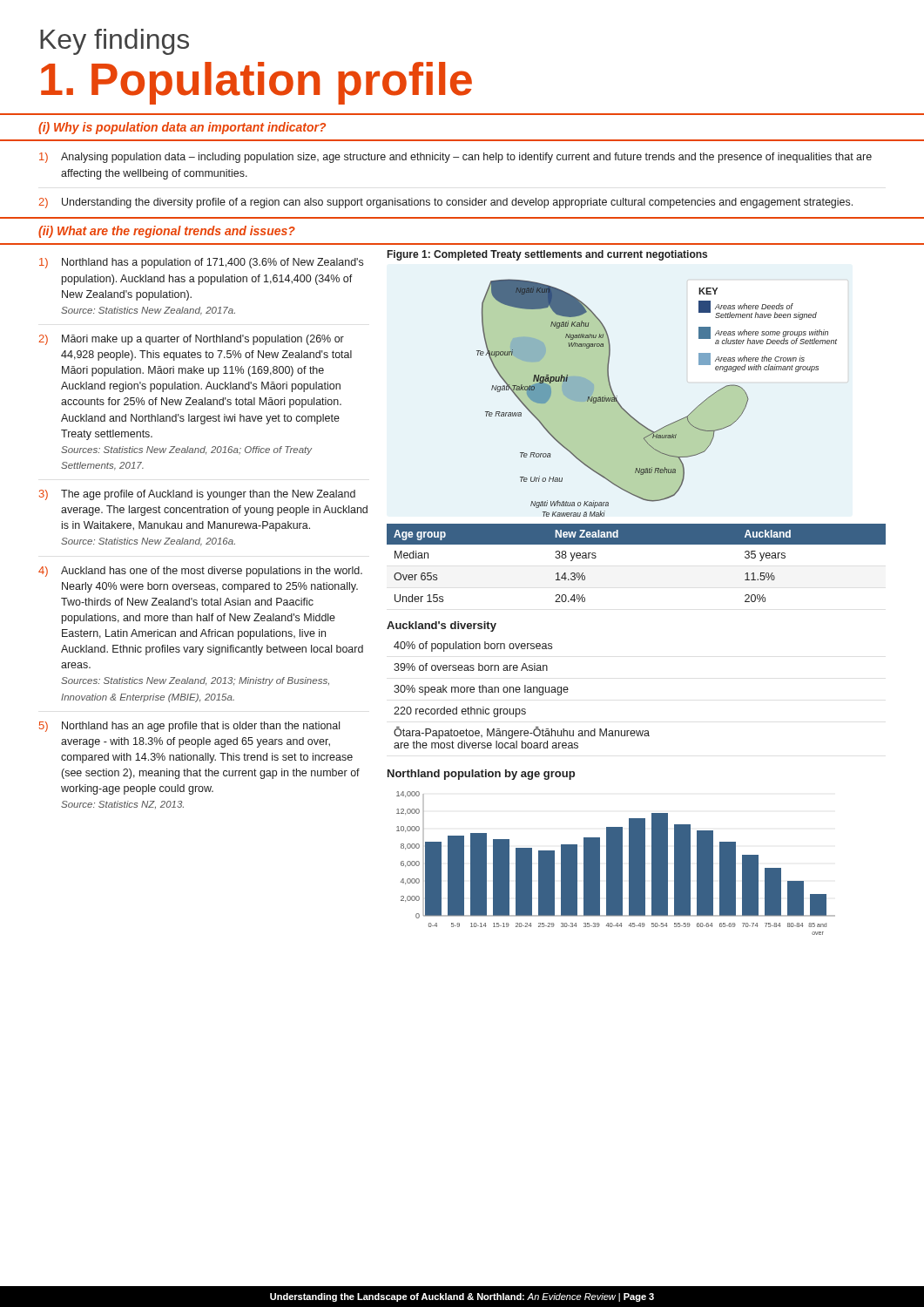The width and height of the screenshot is (924, 1307).
Task: Find "Key findings 1. Population profile" on this page
Action: (462, 64)
